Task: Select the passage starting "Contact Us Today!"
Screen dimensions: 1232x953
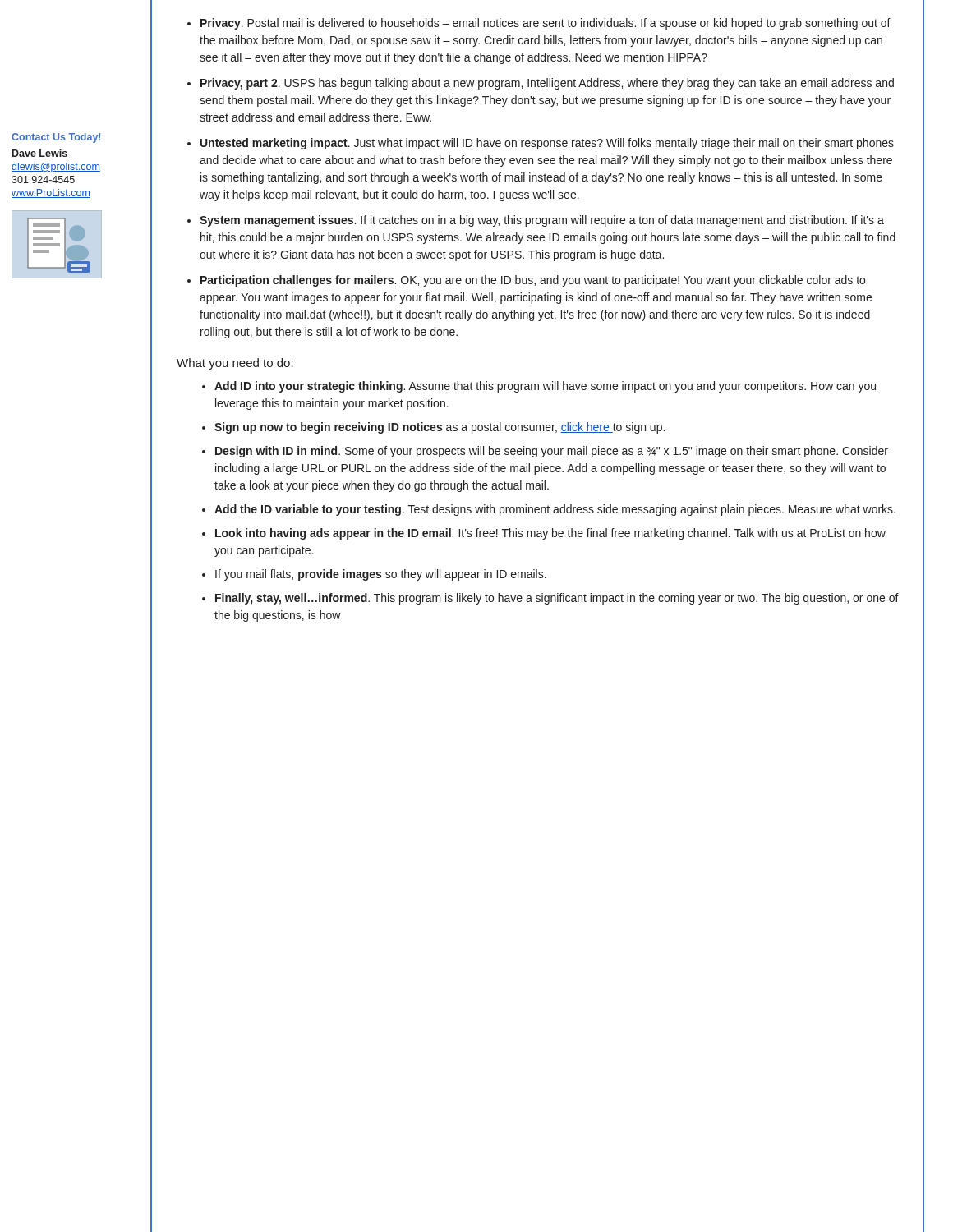Action: point(57,137)
